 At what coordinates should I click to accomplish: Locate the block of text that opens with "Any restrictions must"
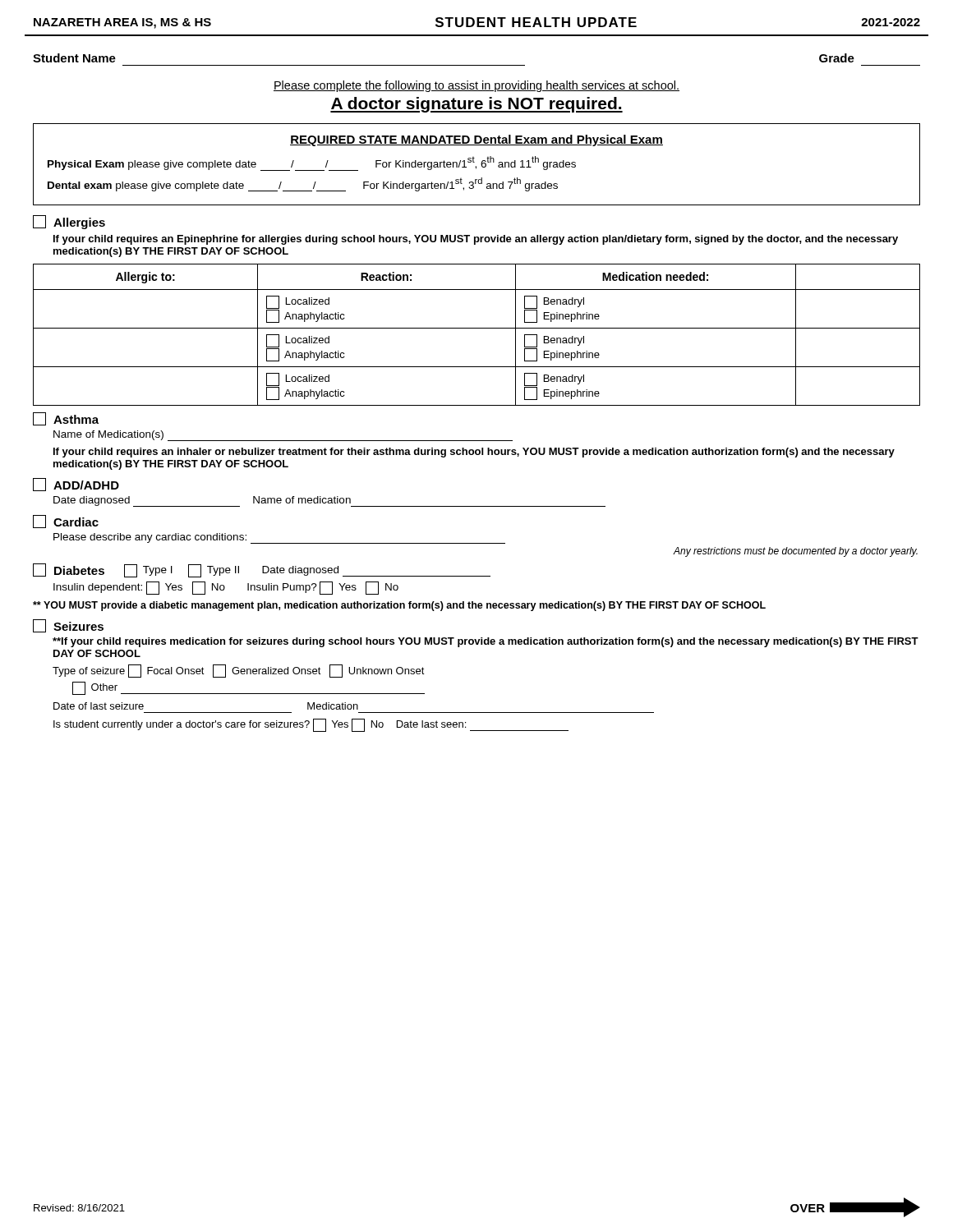coord(796,551)
